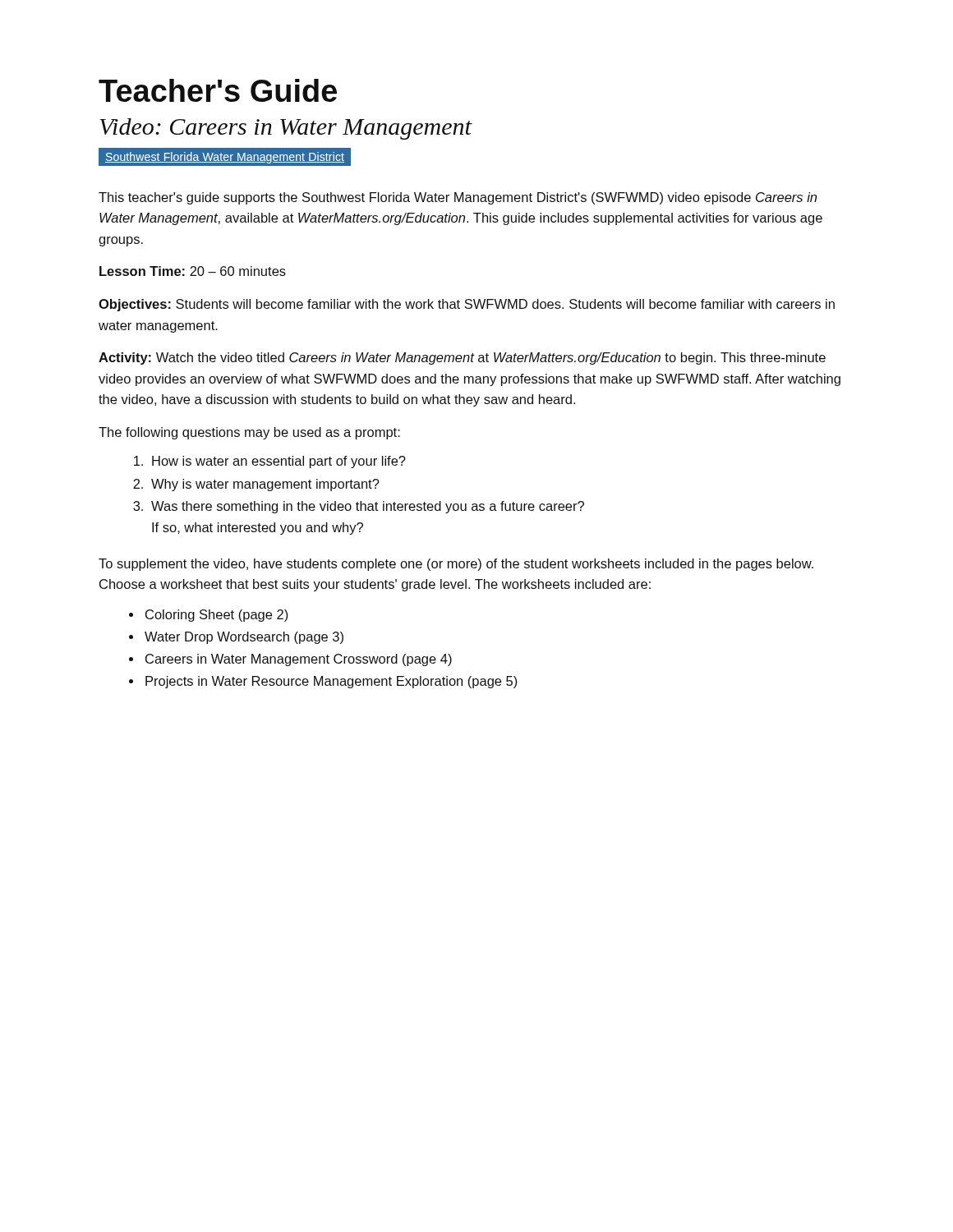Click on the list item containing "Careers in Water Management Crossword (page 4)"

click(298, 659)
